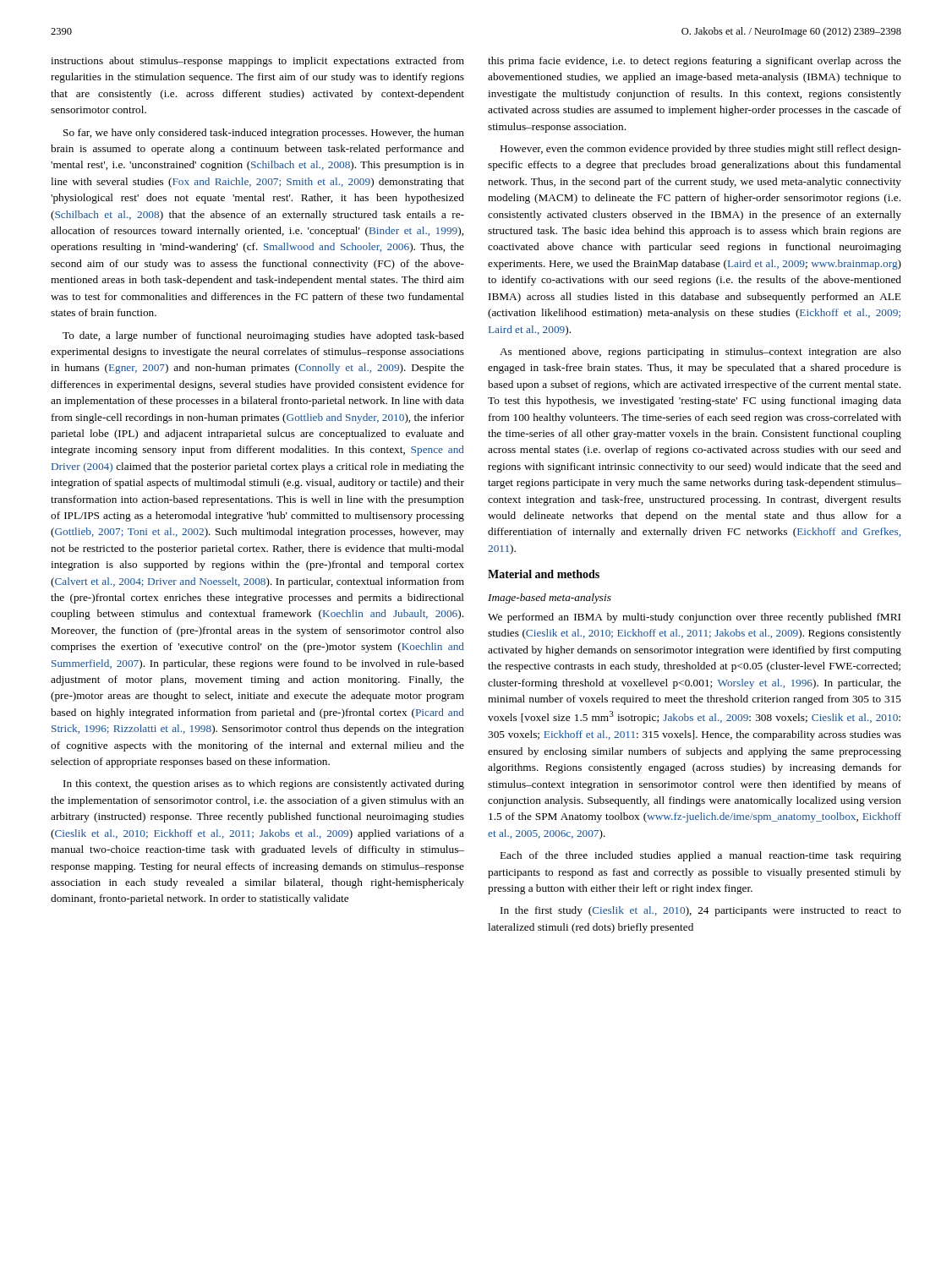The height and width of the screenshot is (1268, 952).
Task: Where is the passage that starts "this prima facie evidence, i.e. to detect regions"?
Action: [695, 304]
